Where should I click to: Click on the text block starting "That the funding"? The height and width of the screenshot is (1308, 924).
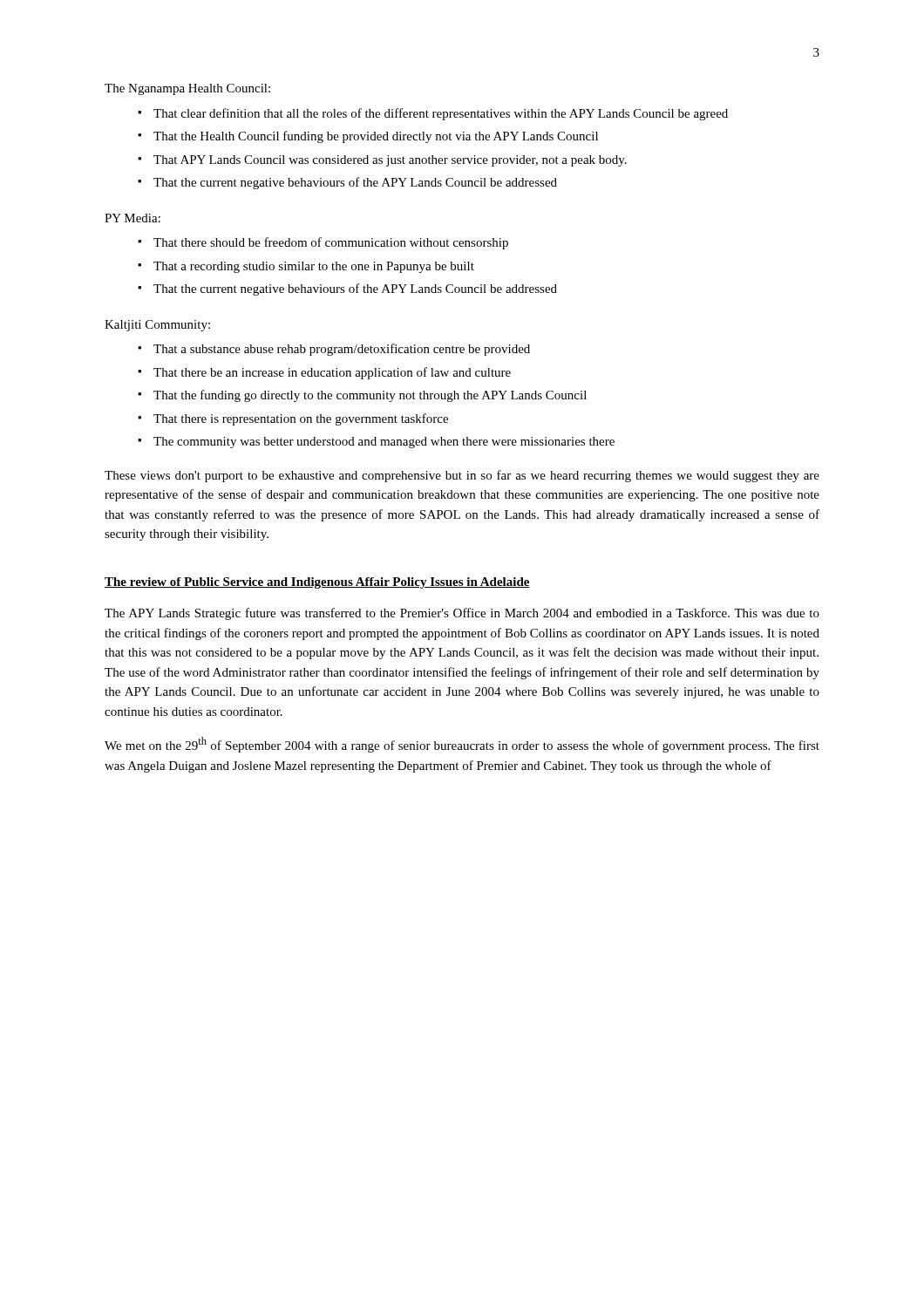tap(370, 395)
